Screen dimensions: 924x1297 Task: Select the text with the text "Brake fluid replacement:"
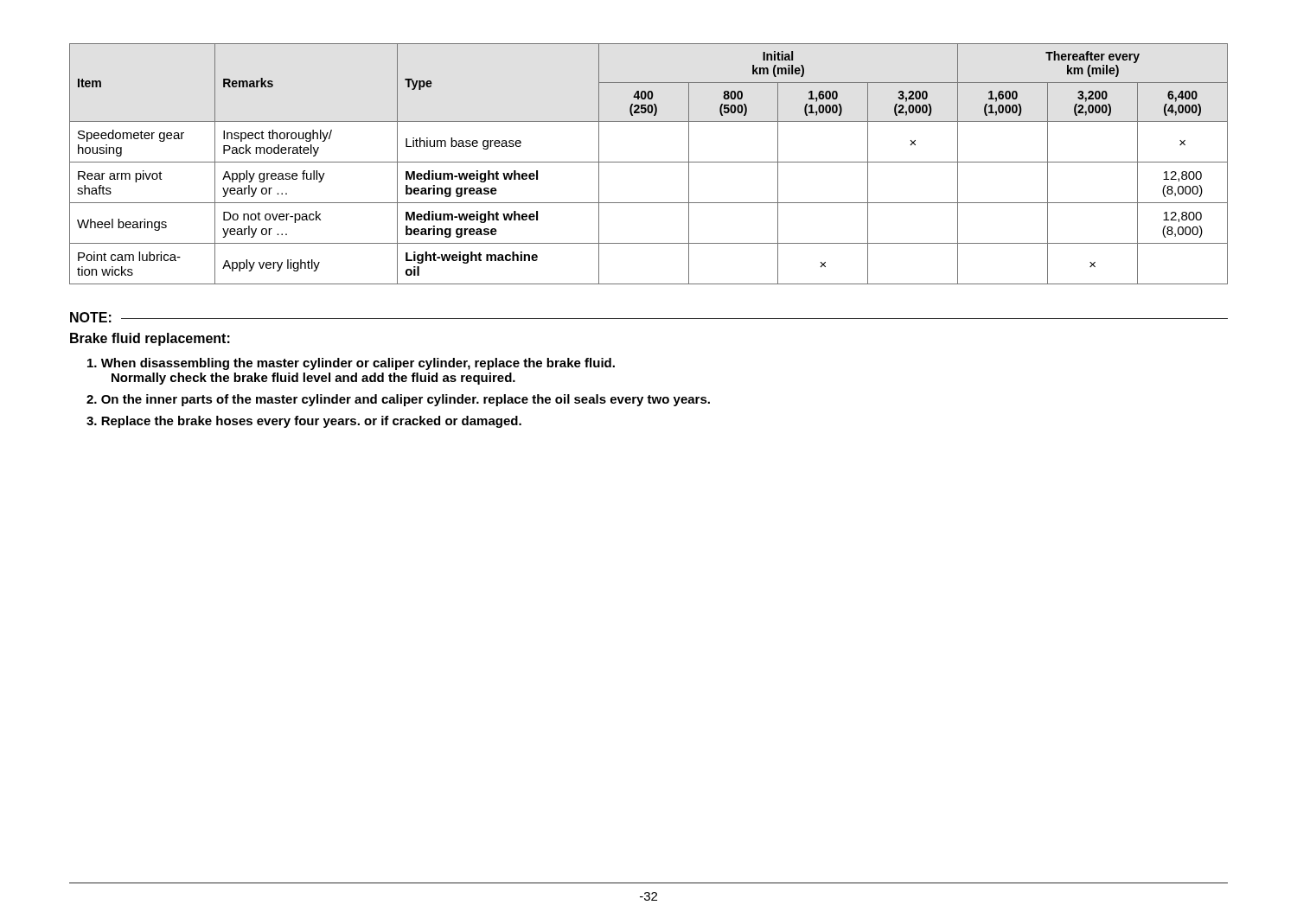click(x=150, y=338)
